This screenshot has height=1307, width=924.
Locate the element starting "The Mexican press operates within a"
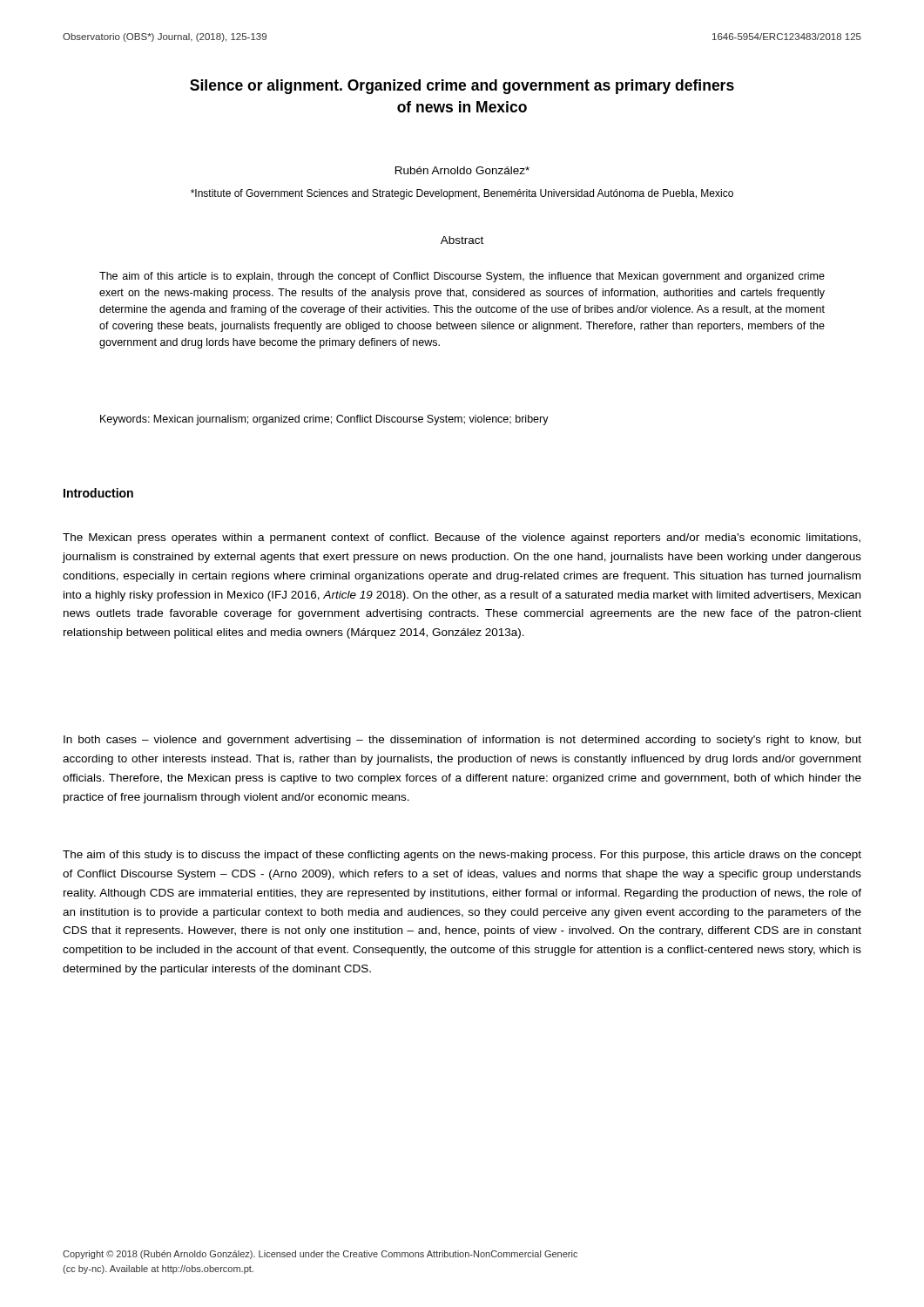[462, 585]
